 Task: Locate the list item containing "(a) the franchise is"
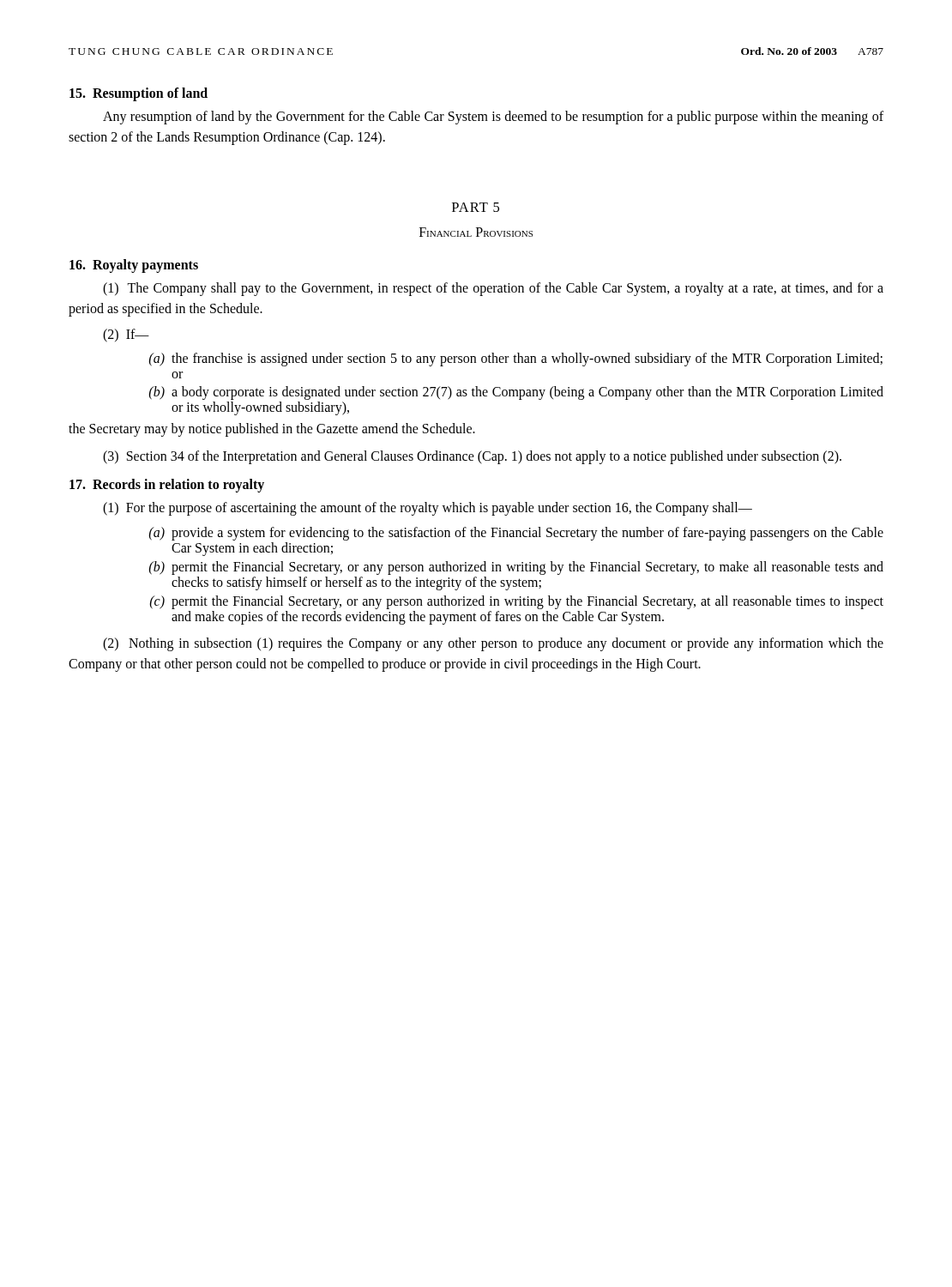(510, 366)
